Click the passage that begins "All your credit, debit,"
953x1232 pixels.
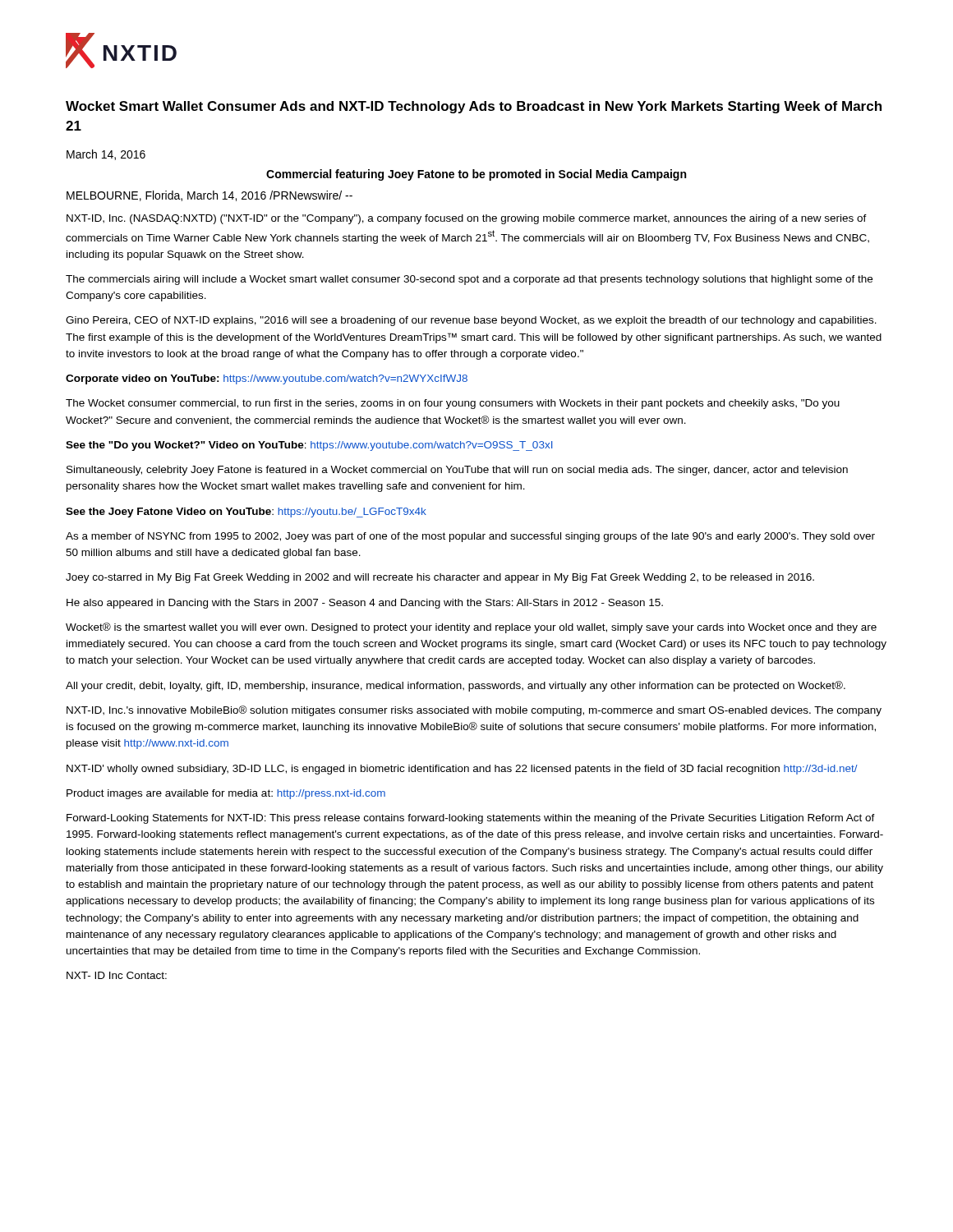point(456,685)
